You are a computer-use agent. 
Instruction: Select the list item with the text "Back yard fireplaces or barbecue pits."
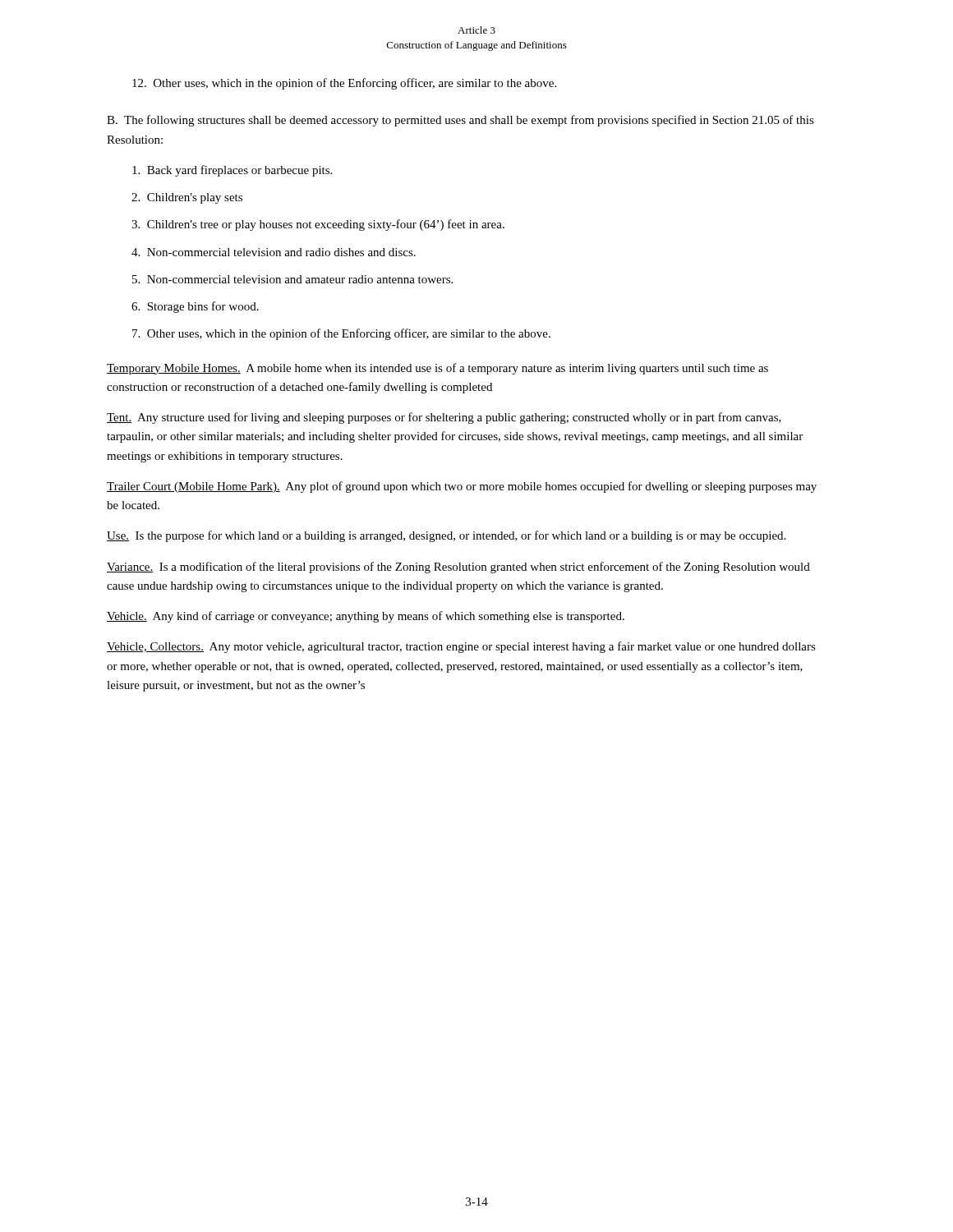(x=232, y=170)
